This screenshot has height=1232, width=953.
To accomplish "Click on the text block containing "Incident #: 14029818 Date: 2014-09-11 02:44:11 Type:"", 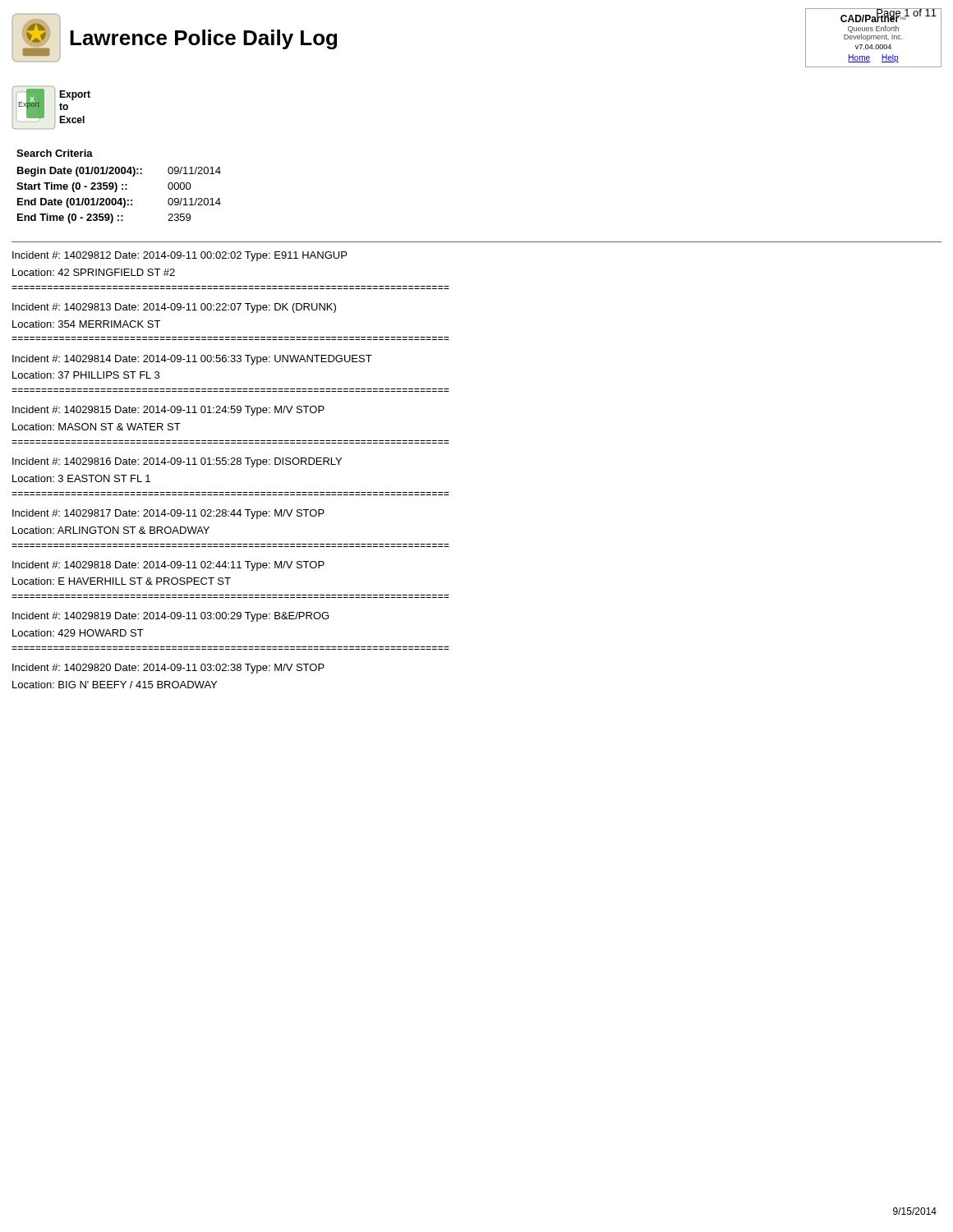I will [168, 573].
